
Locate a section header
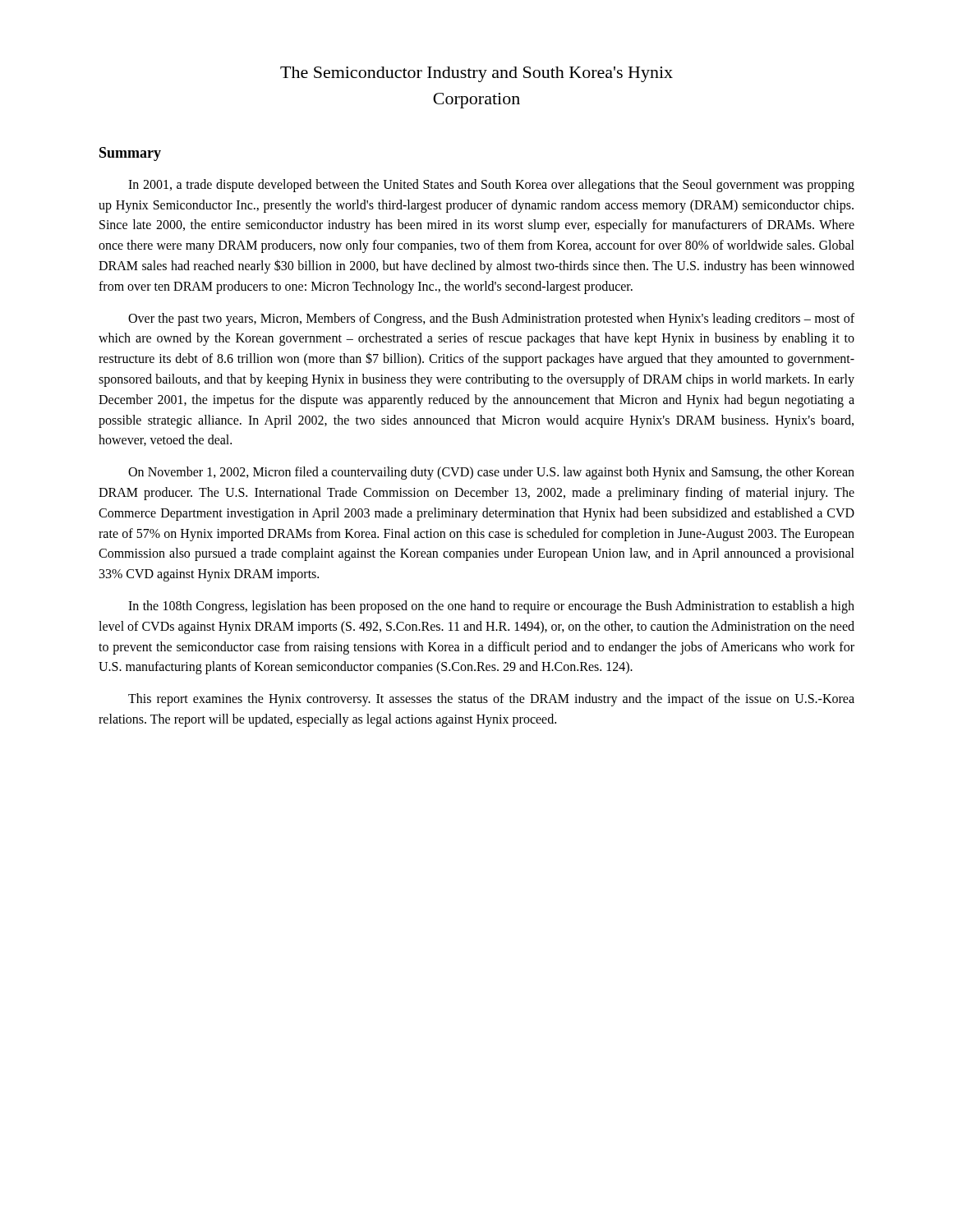tap(130, 153)
